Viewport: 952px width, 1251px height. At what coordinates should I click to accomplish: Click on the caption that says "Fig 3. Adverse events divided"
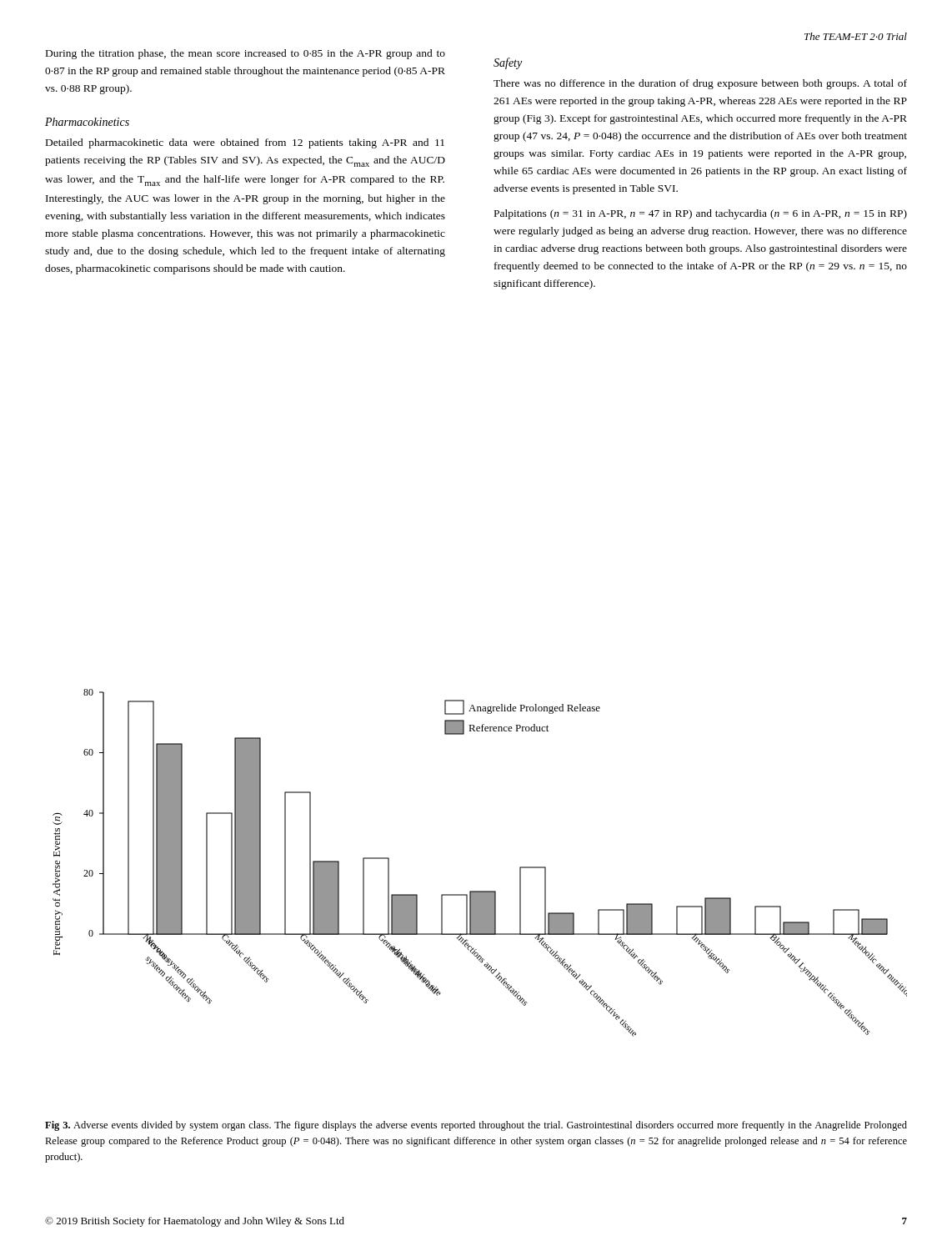[x=476, y=1141]
